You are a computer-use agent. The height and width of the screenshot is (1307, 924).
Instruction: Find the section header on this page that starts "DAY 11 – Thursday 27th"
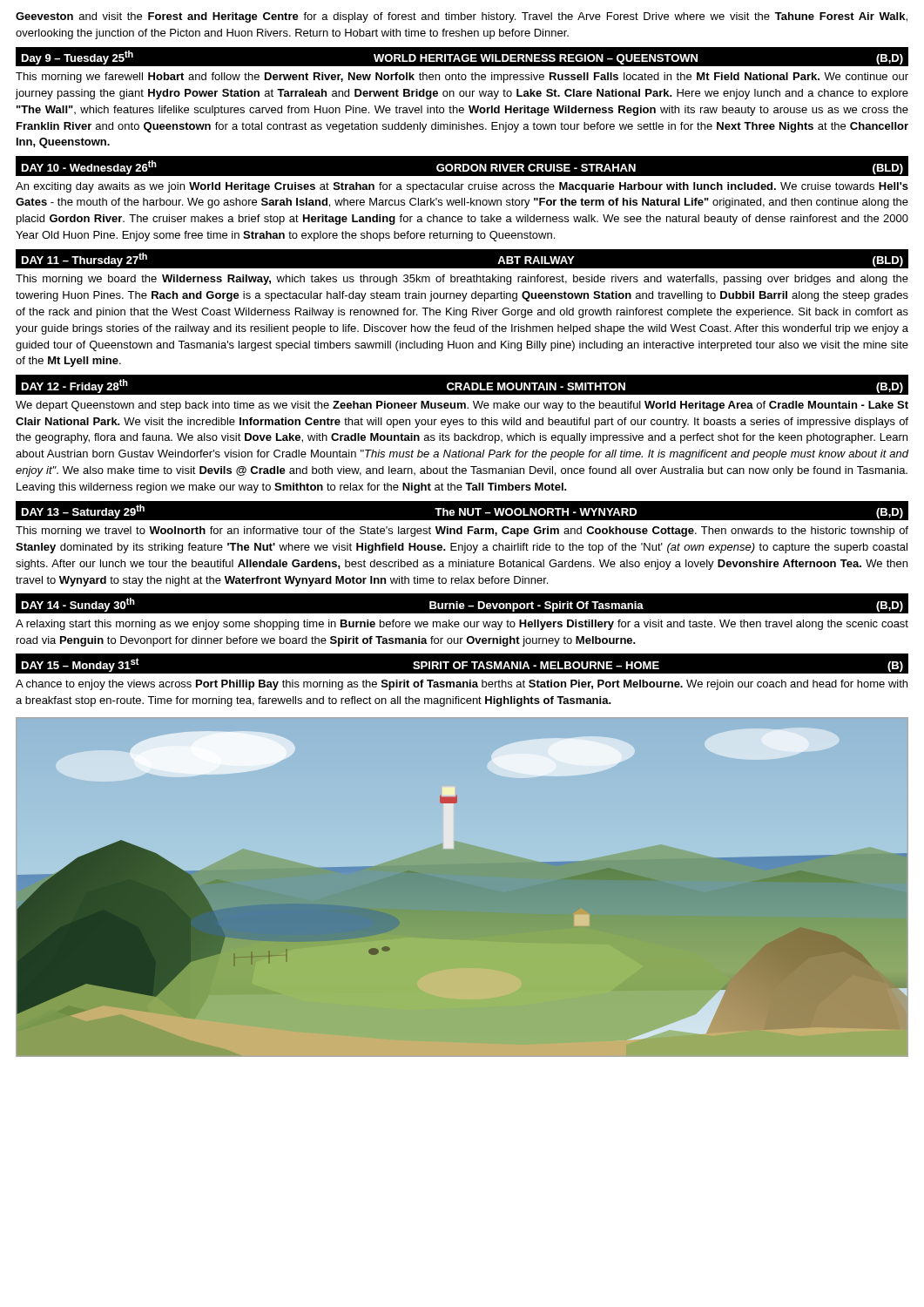[462, 259]
